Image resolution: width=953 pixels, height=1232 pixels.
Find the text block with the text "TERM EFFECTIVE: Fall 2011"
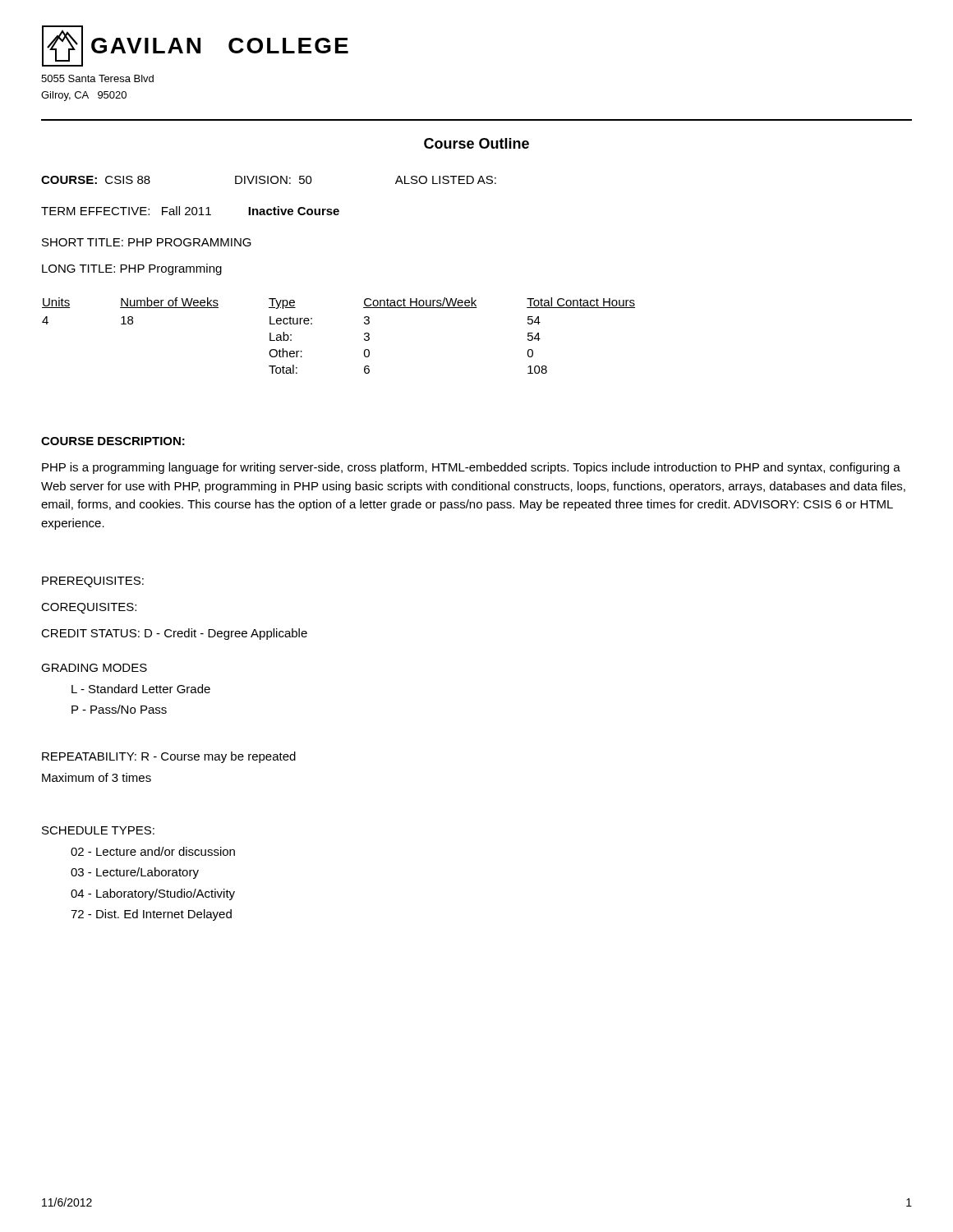[190, 211]
